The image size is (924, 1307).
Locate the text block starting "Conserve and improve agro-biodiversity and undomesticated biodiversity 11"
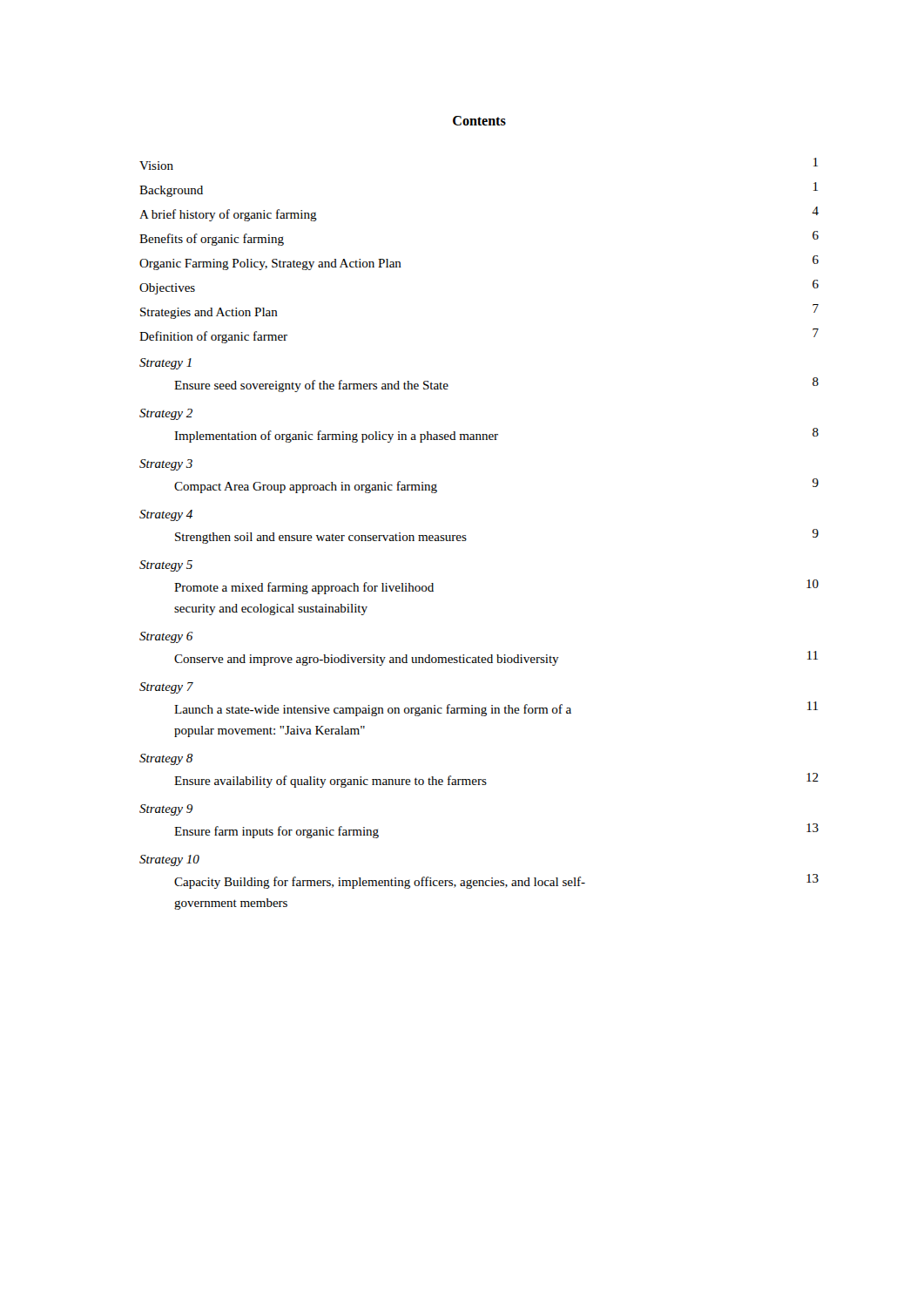(x=479, y=660)
